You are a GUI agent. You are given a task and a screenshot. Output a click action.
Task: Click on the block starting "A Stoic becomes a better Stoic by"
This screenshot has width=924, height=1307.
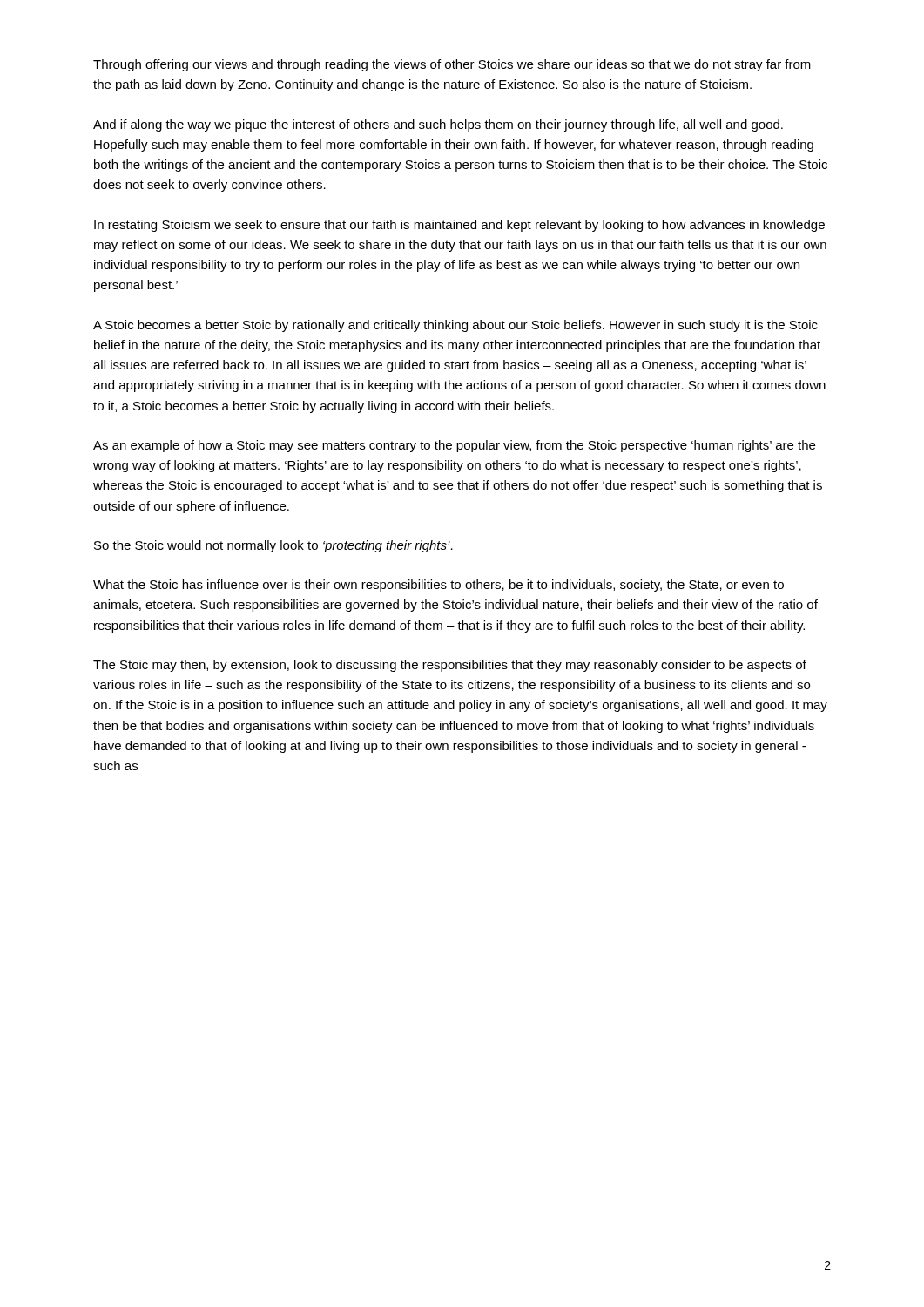click(460, 365)
